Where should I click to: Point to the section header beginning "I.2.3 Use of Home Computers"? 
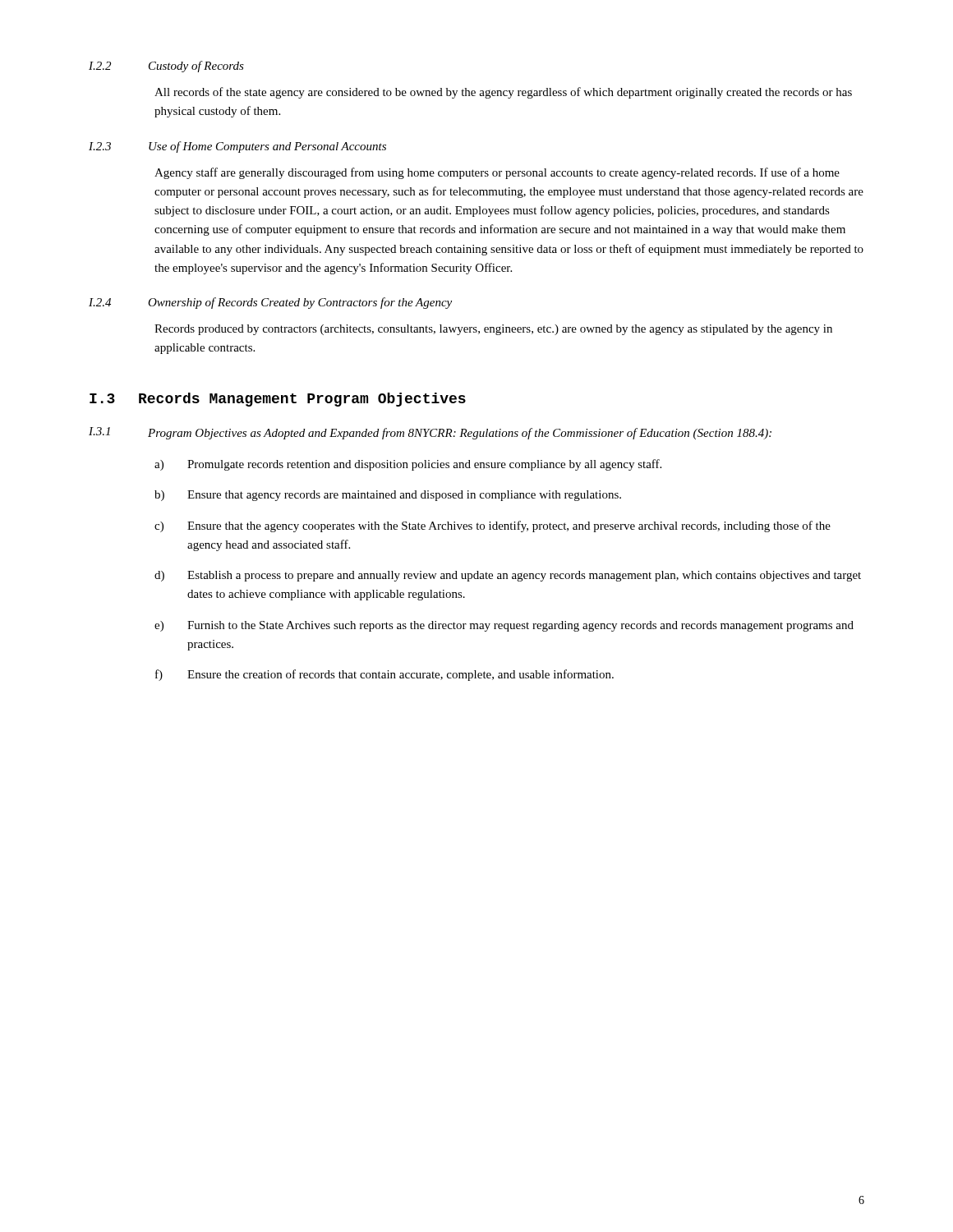[x=238, y=146]
